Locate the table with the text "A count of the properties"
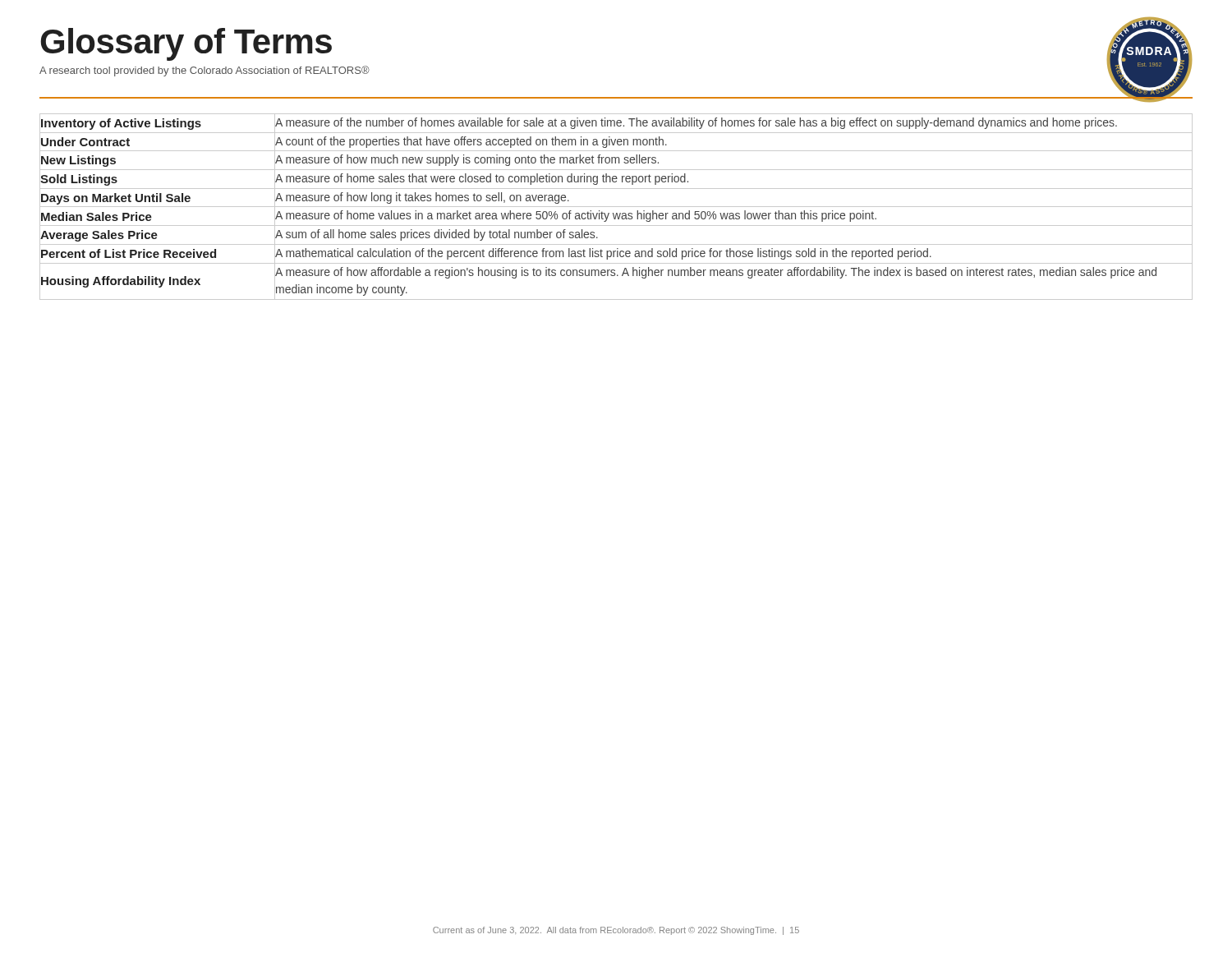 coord(616,207)
